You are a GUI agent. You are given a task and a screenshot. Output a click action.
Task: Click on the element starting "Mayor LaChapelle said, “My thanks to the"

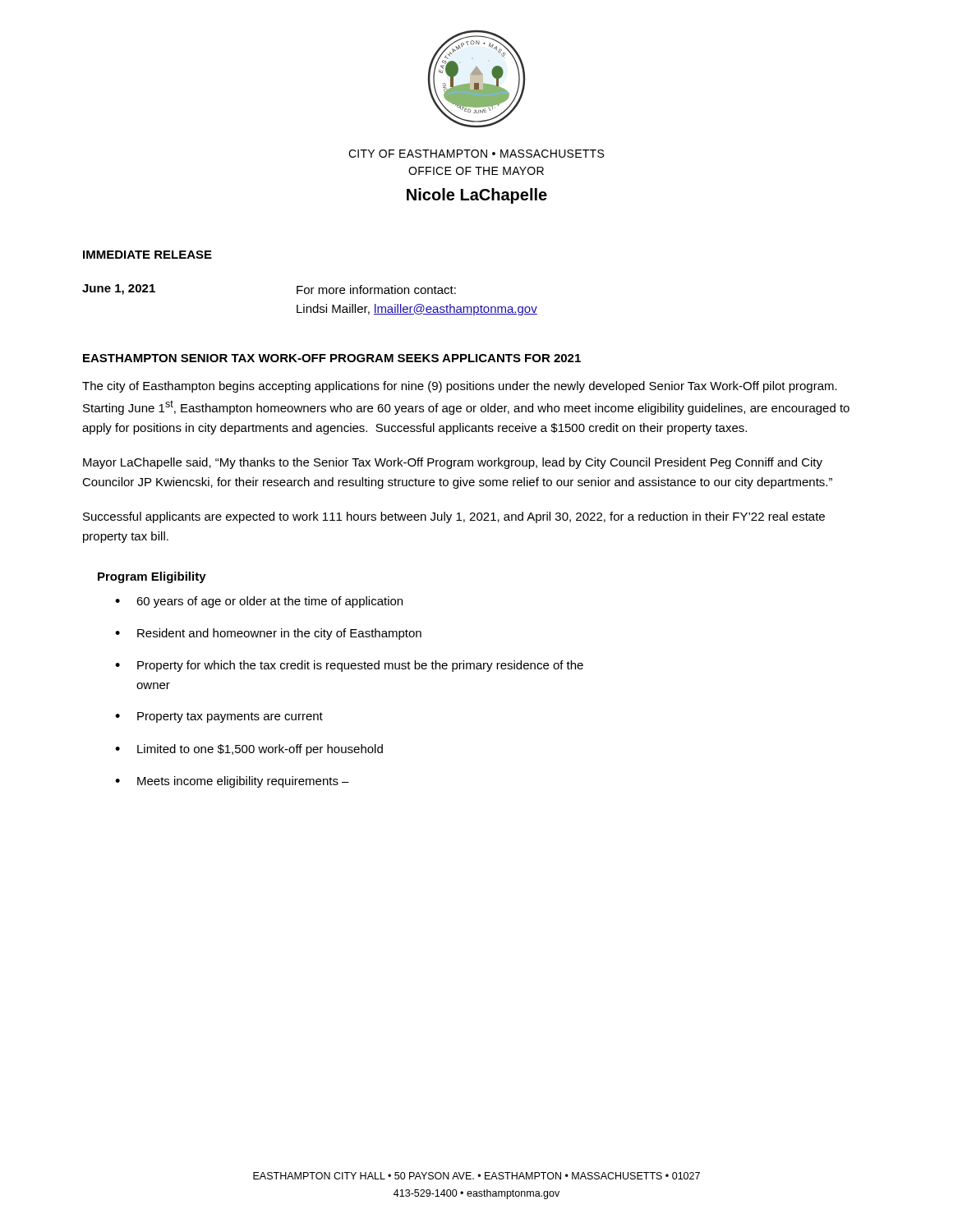tap(457, 472)
